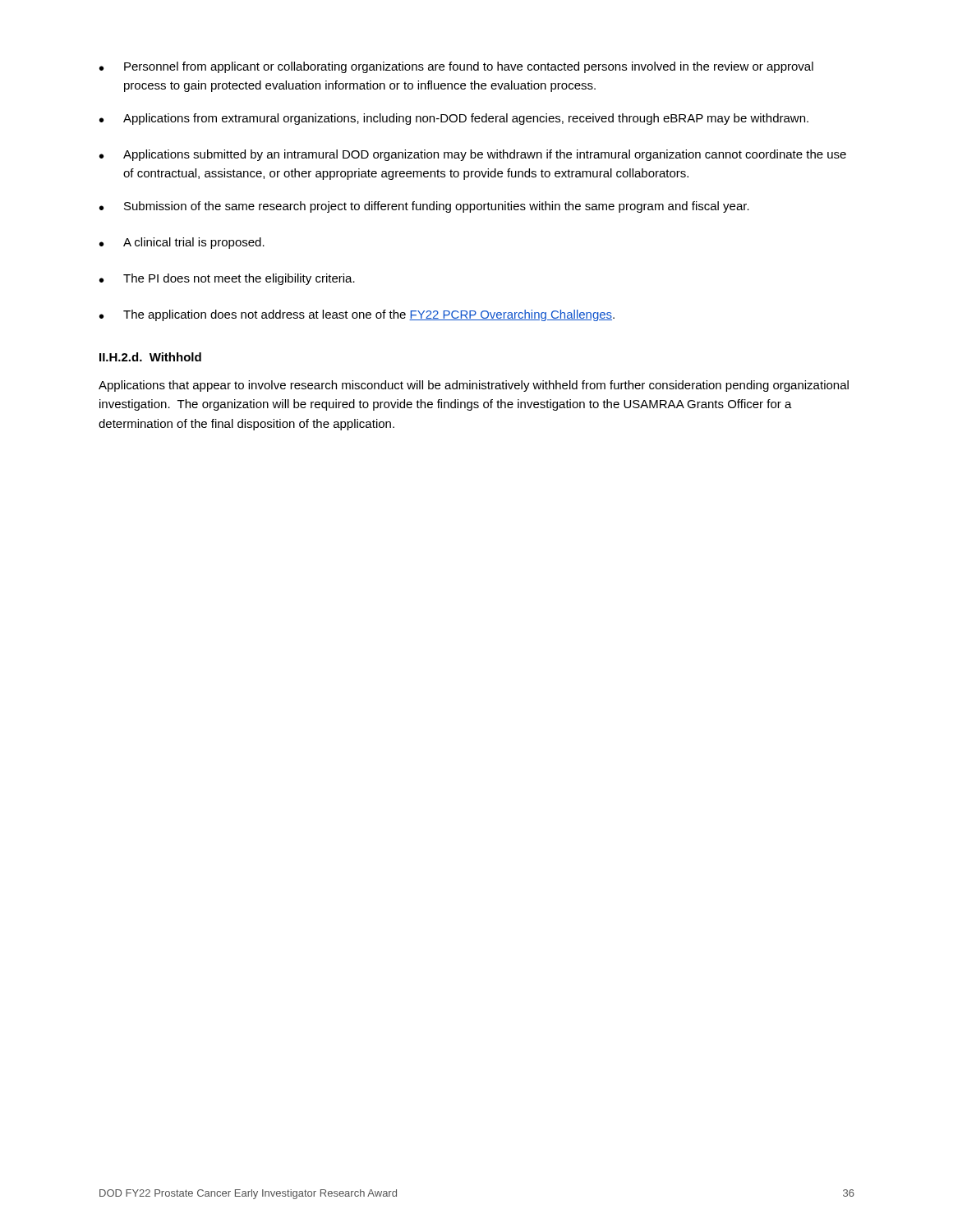Locate the text block that reads "Applications that appear to involve research misconduct"
This screenshot has height=1232, width=953.
(x=474, y=404)
